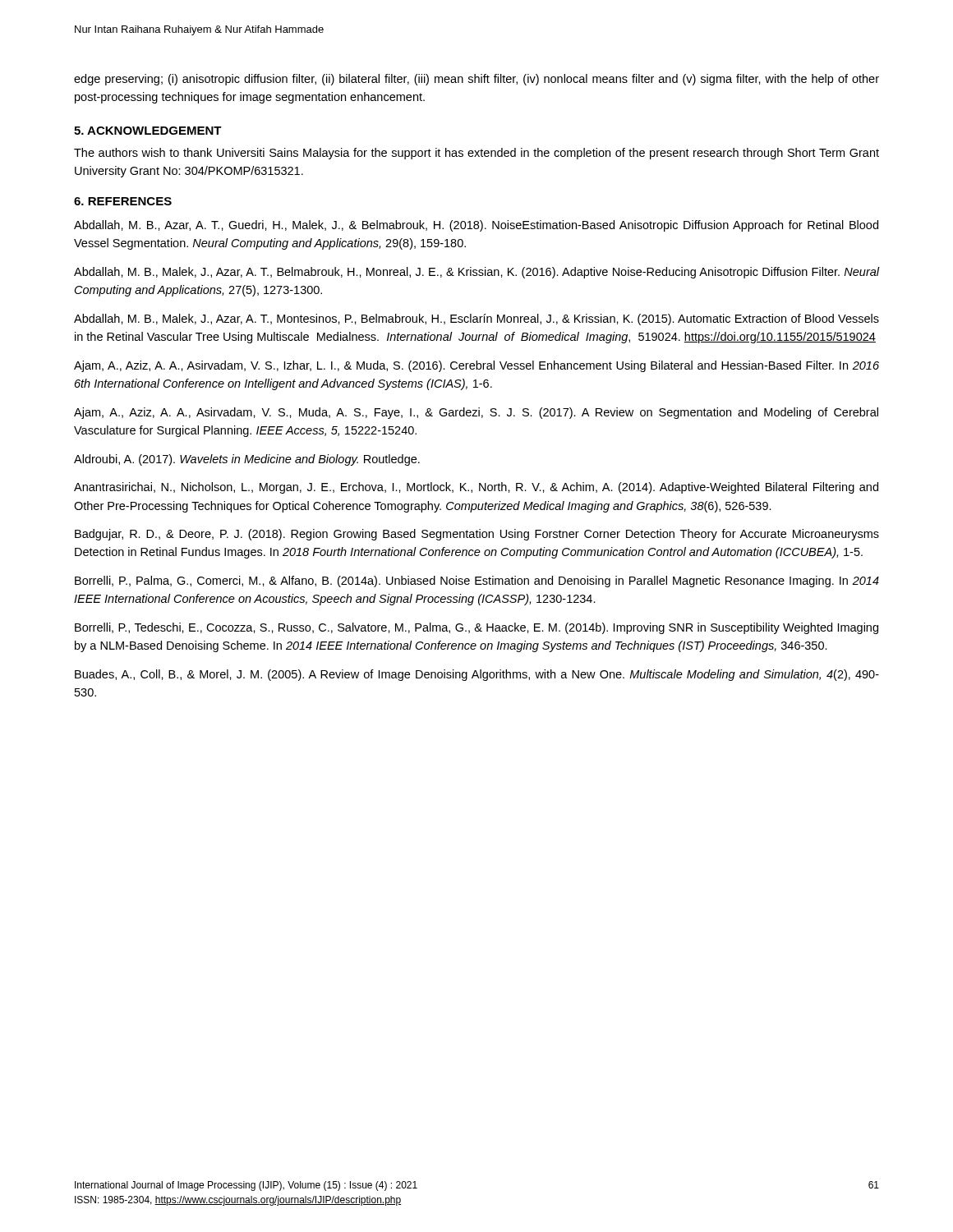This screenshot has height=1232, width=953.
Task: Where is the passage that starts "Abdallah, M. B., Azar, A. T.,"?
Action: [476, 234]
